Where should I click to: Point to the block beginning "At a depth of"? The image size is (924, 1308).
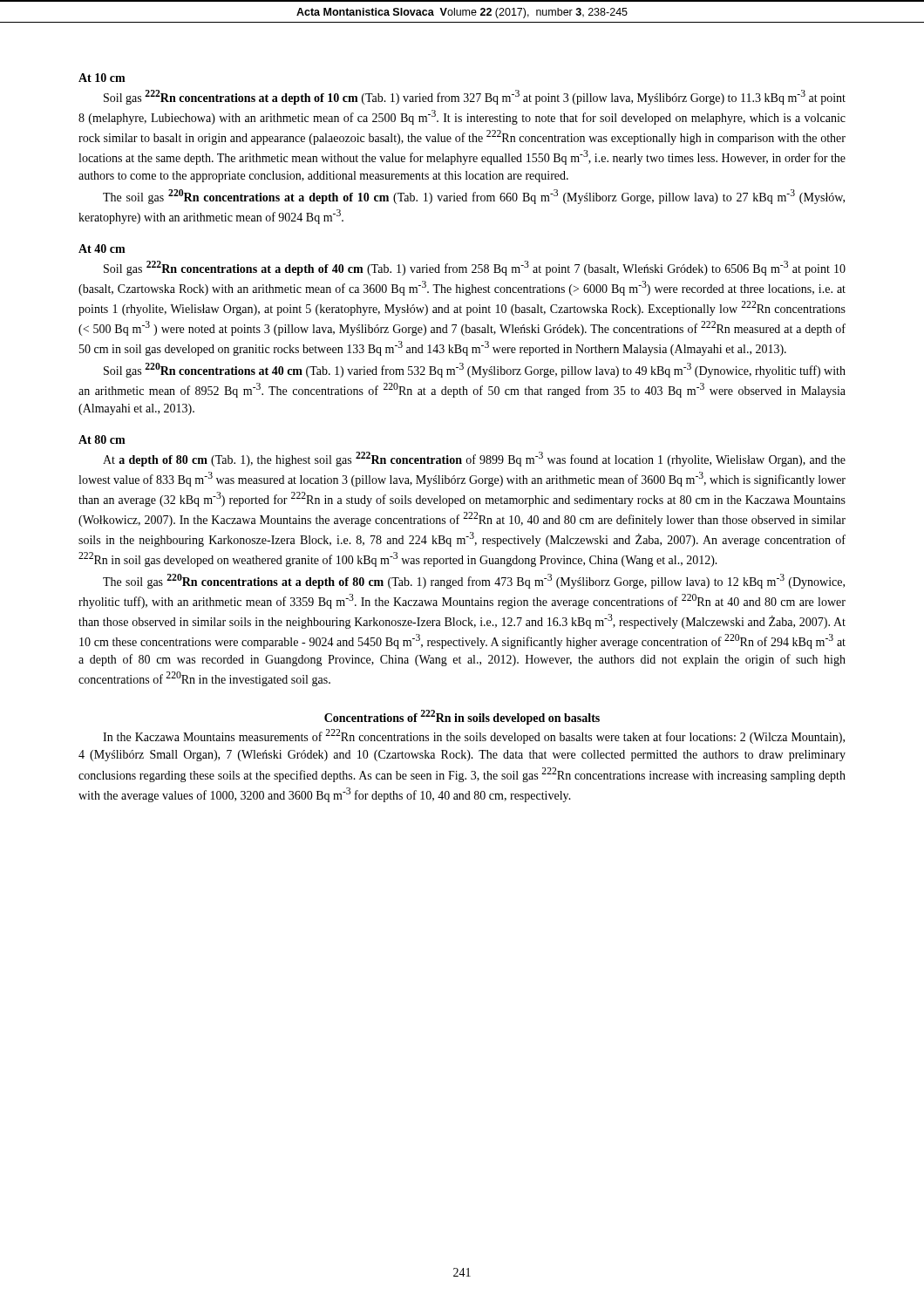[462, 569]
